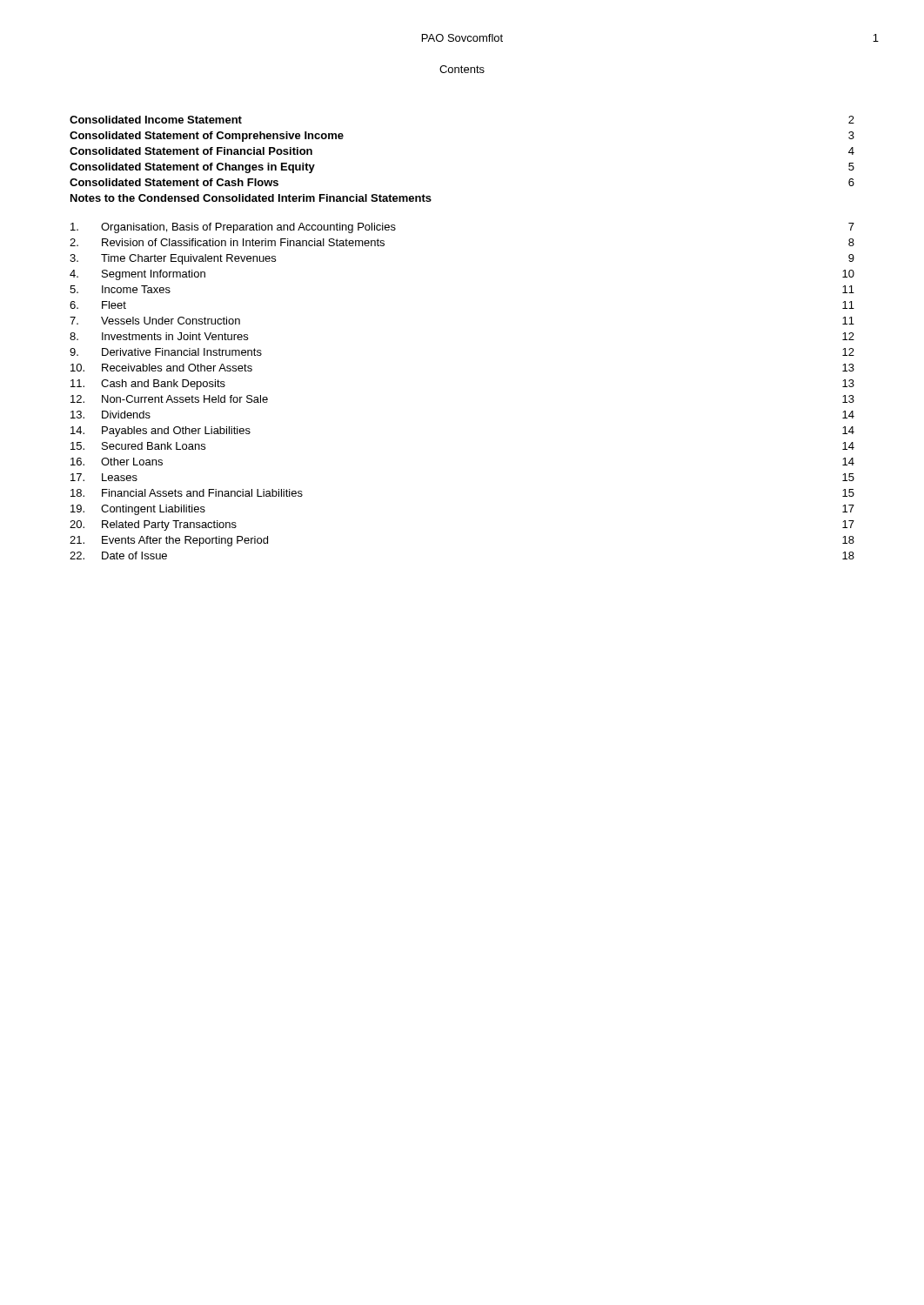This screenshot has height=1305, width=924.
Task: Point to the block starting "21. Events After the Reporting Period 18"
Action: pos(187,540)
